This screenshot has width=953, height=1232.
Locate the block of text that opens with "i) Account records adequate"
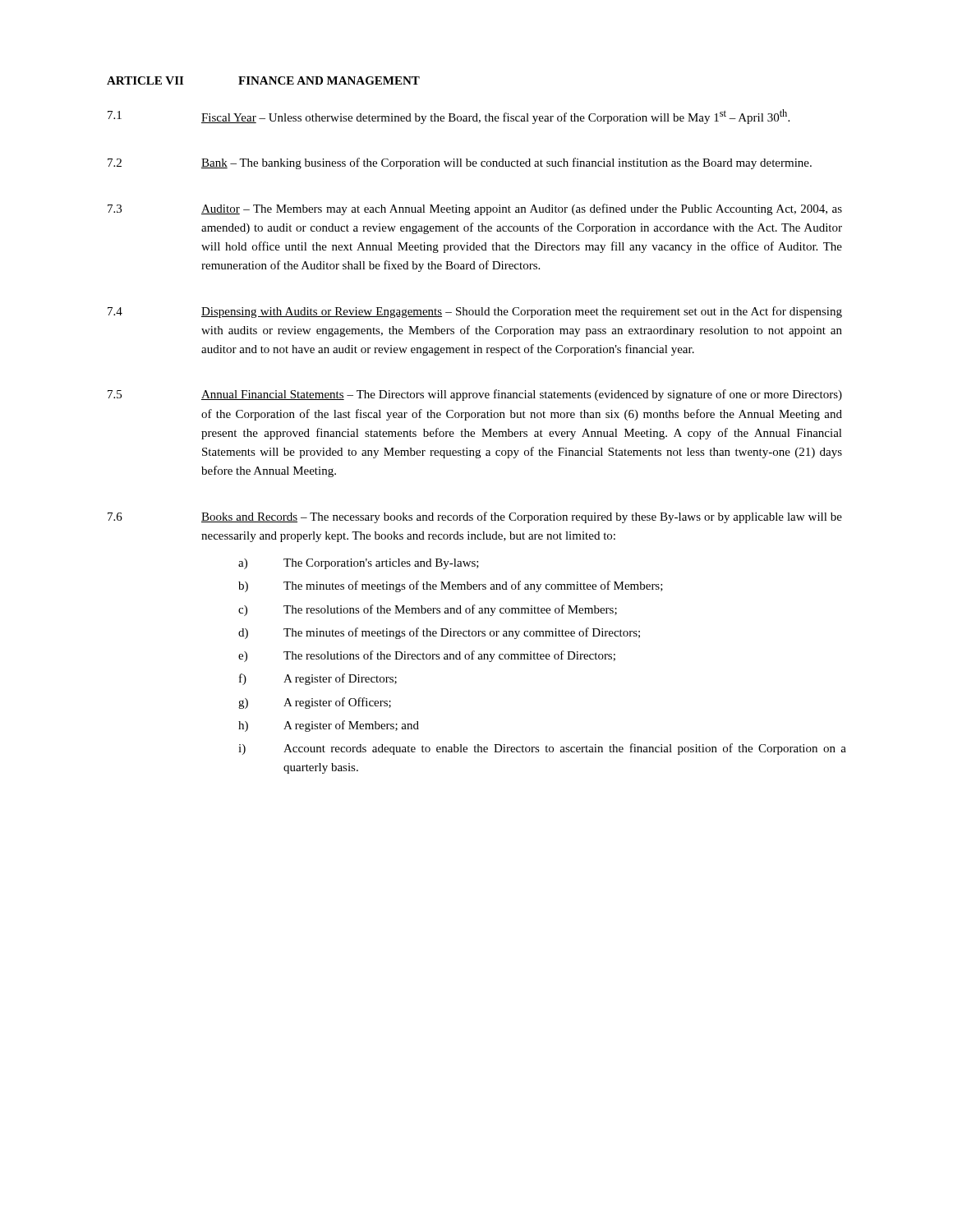click(x=542, y=758)
